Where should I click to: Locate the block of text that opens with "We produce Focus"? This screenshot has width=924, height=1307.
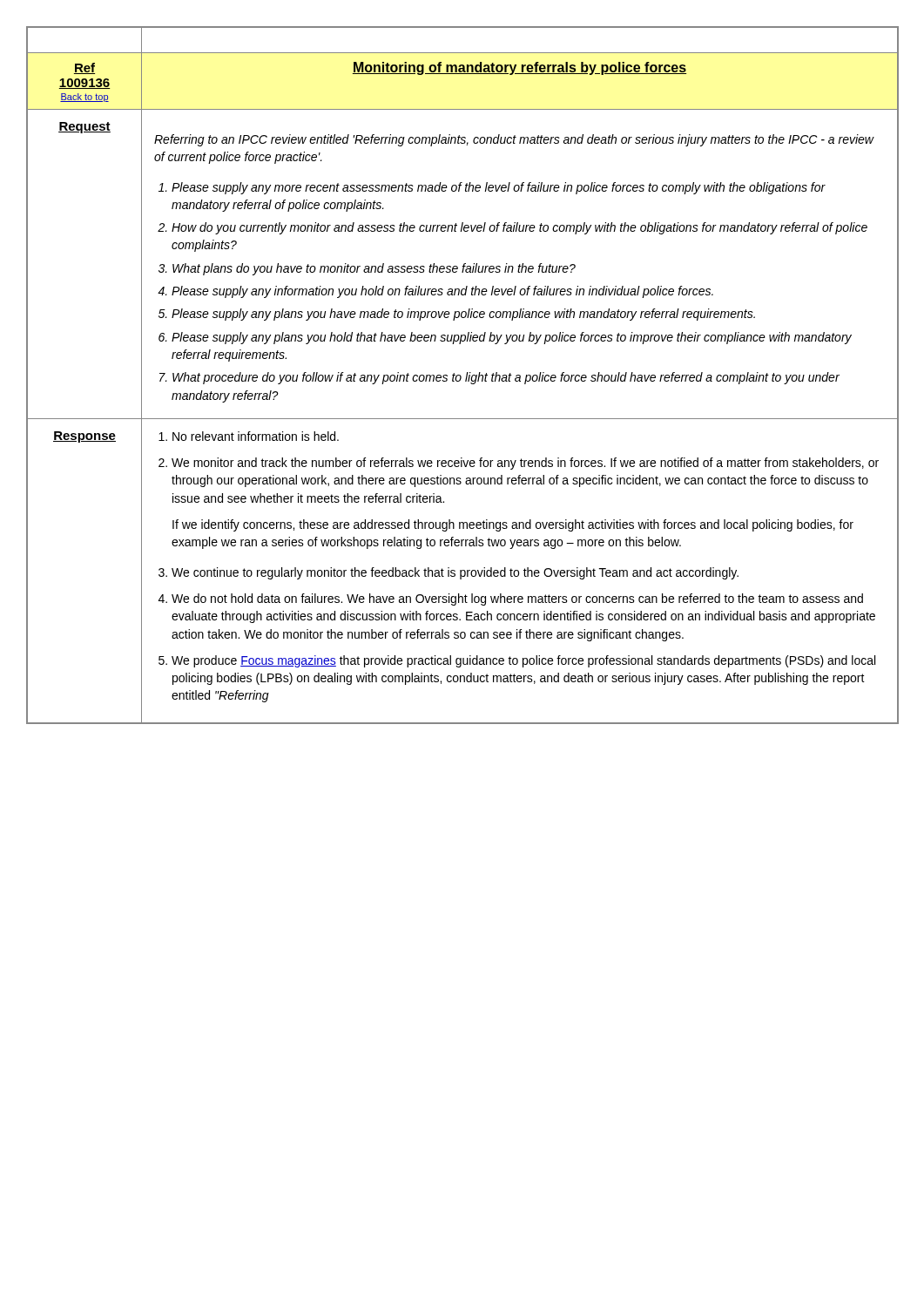(524, 678)
